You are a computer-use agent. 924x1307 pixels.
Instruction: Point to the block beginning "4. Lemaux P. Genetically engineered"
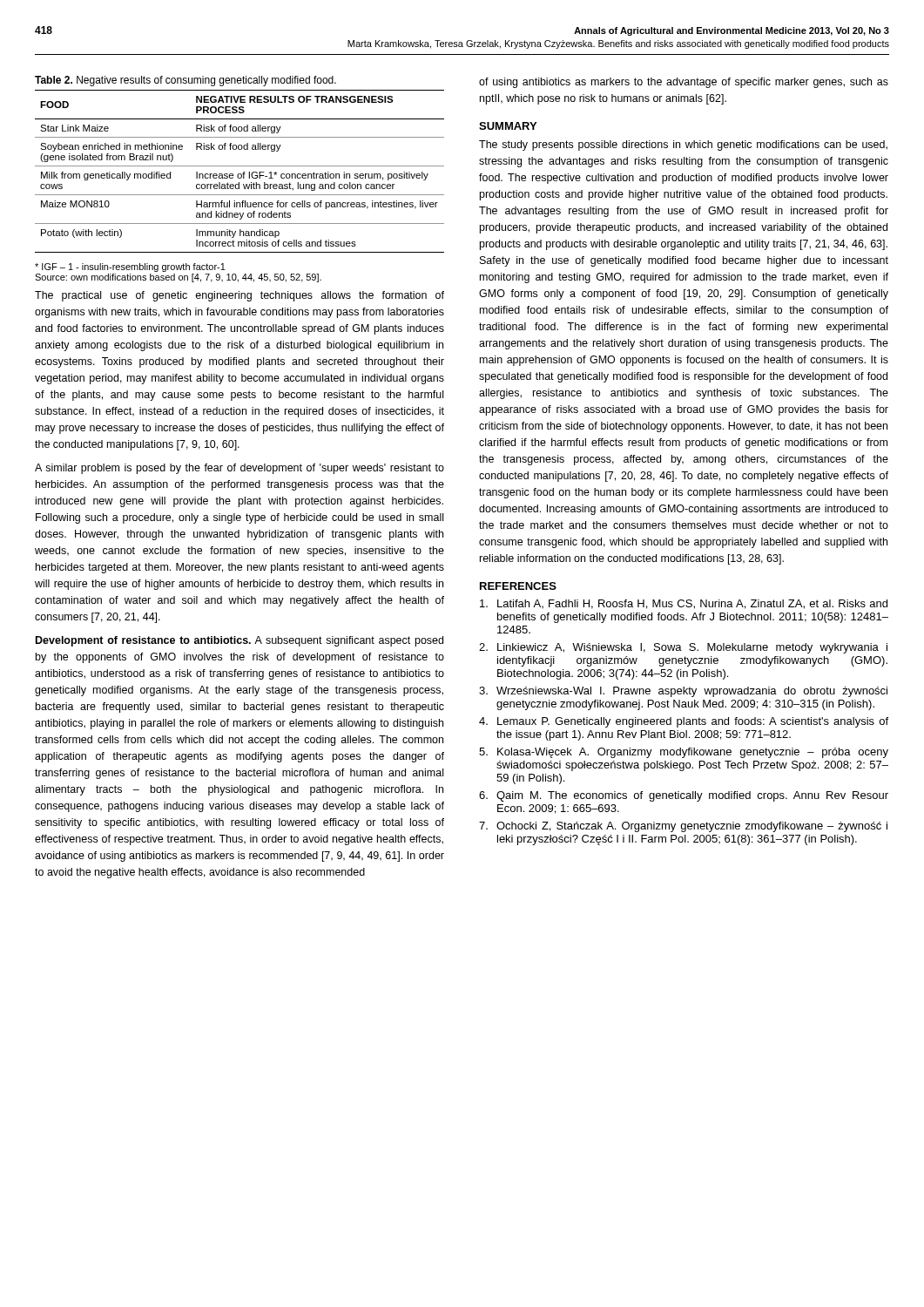(684, 728)
